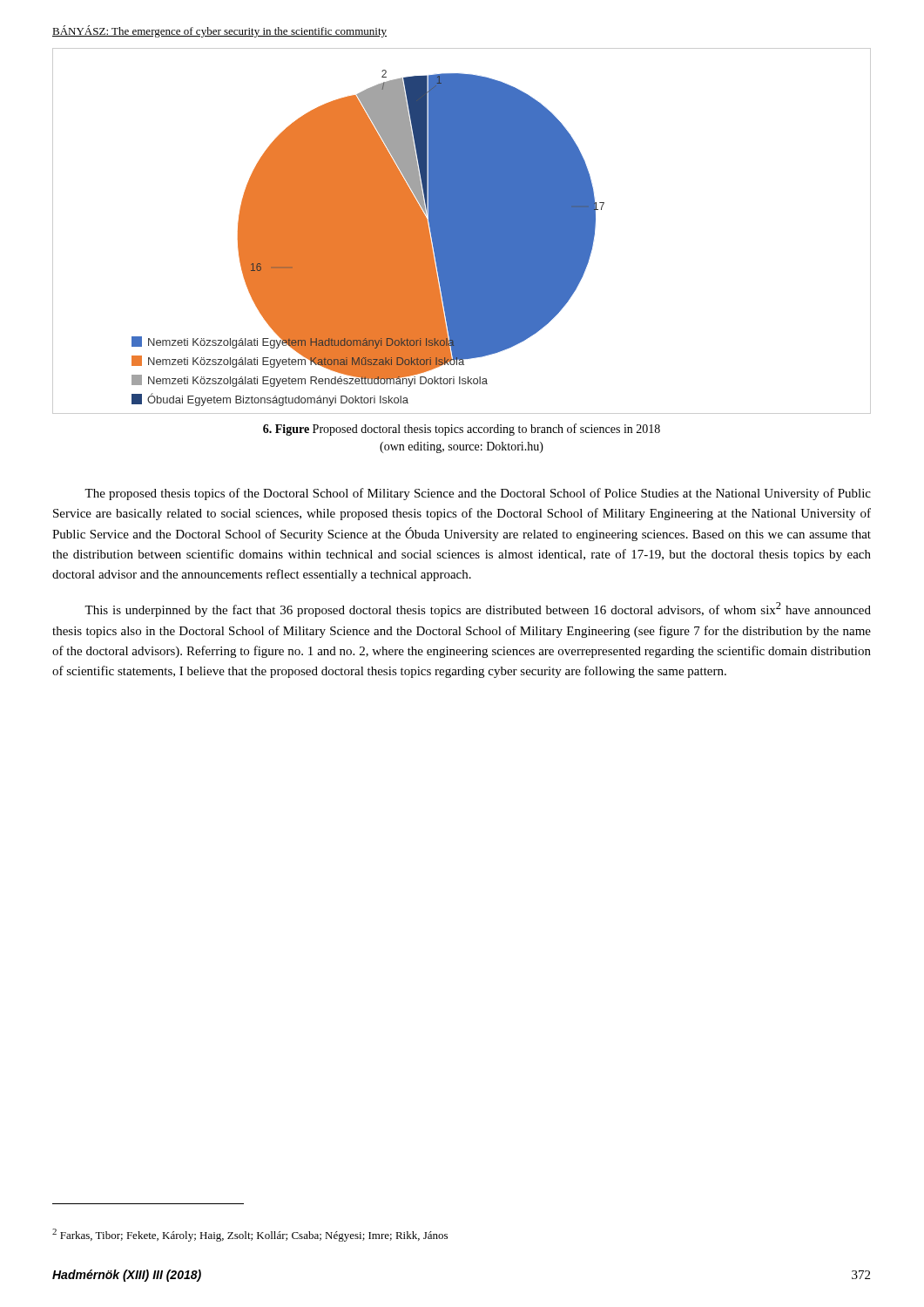924x1307 pixels.
Task: Select the footnote that reads "2 Farkas, Tibor; Fekete, Károly;"
Action: (250, 1234)
